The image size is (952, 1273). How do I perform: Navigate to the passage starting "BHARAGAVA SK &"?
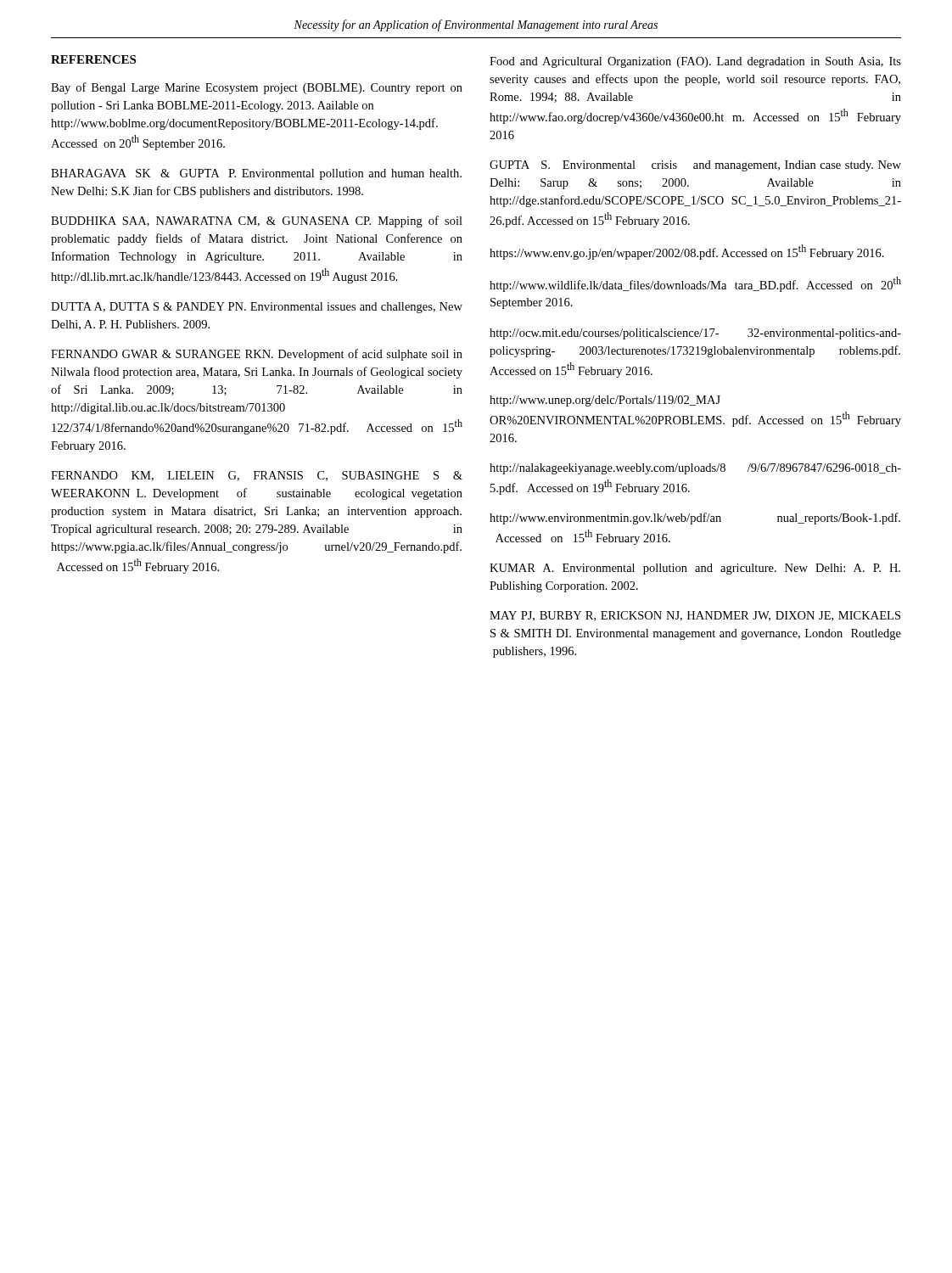(x=257, y=182)
